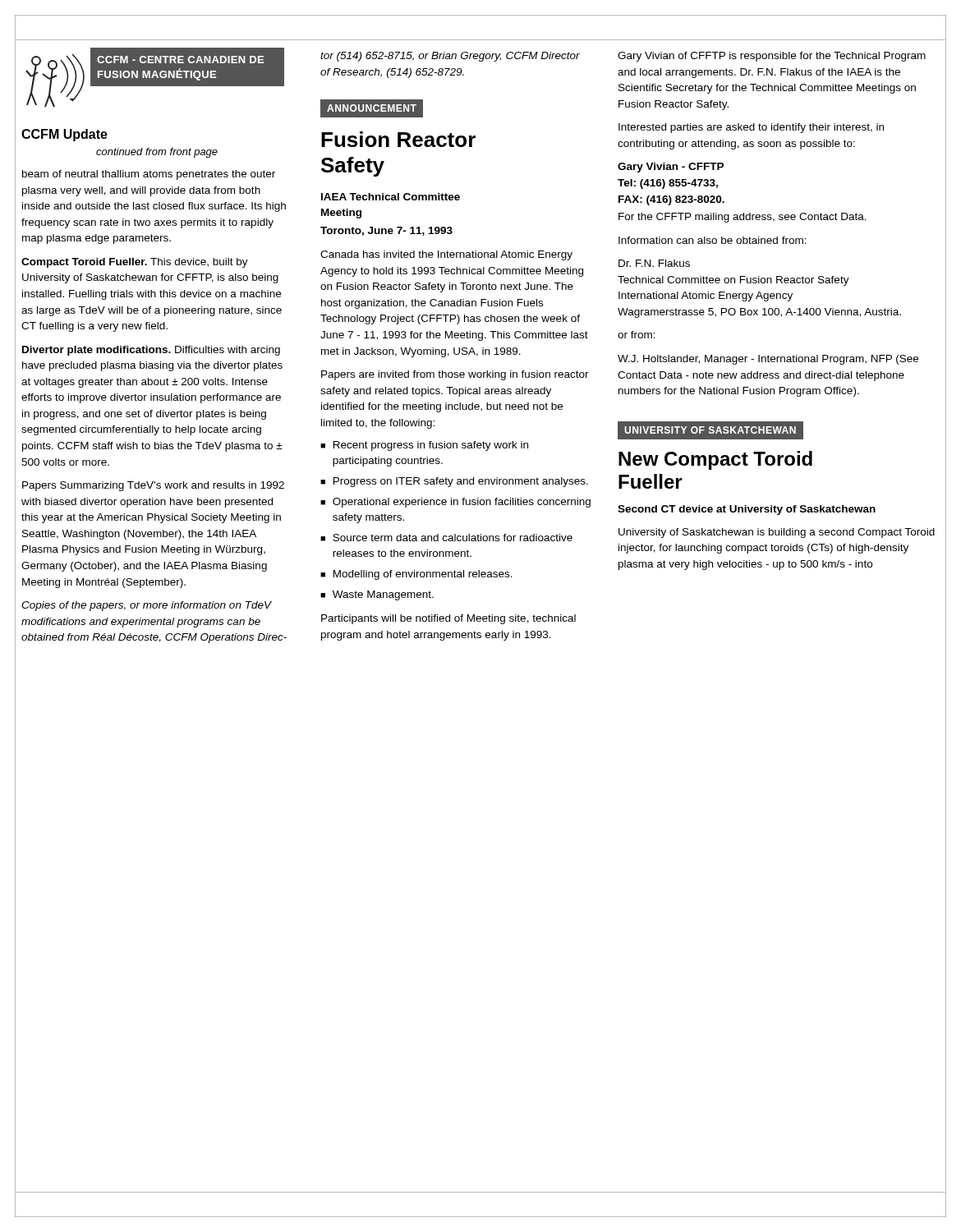Locate the text "Progress on ITER safety and environment analyses."
The image size is (961, 1232).
coord(461,481)
